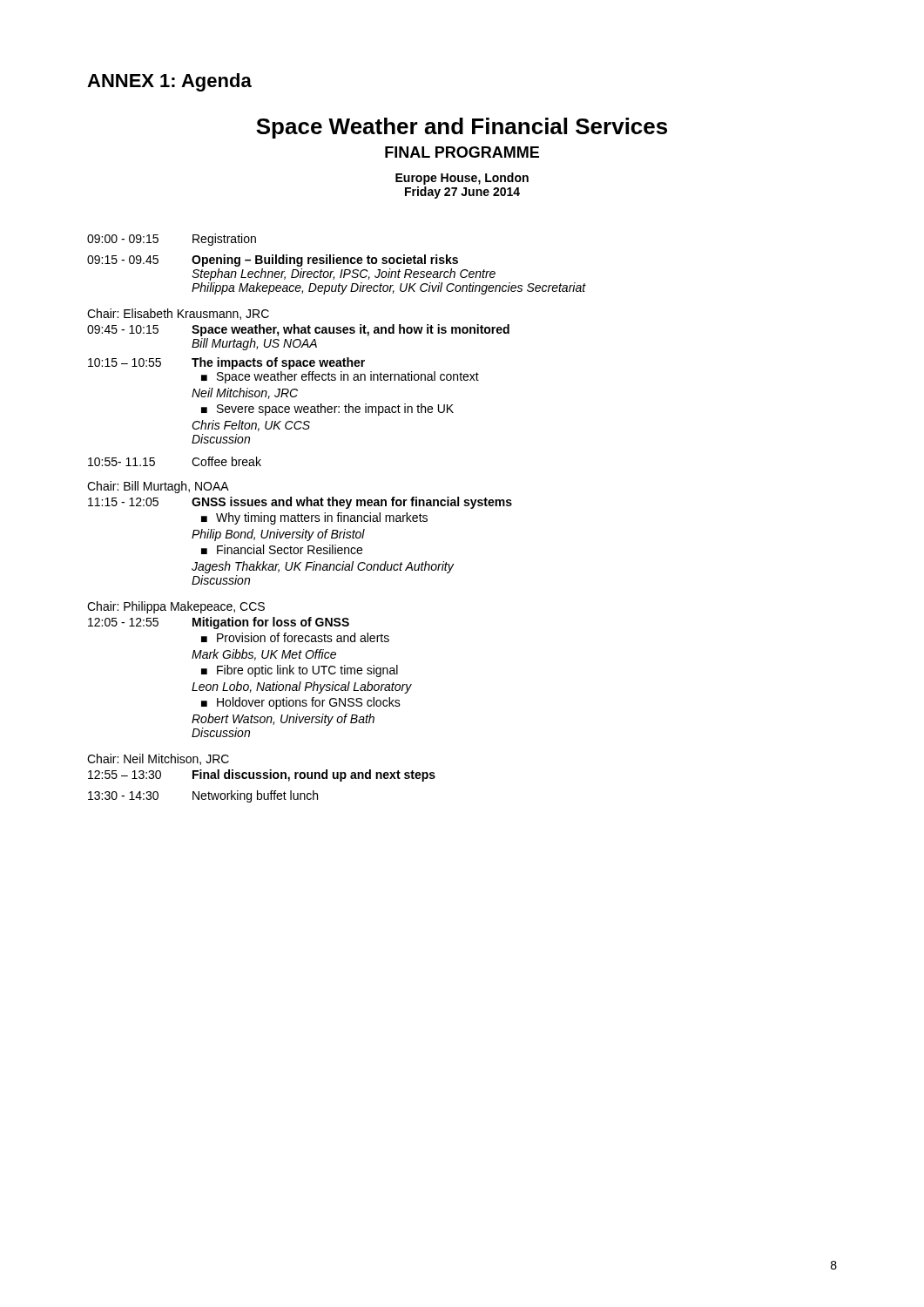The width and height of the screenshot is (924, 1307).
Task: Find the list item that says "12:55 – 13:30"
Action: pyautogui.click(x=262, y=775)
